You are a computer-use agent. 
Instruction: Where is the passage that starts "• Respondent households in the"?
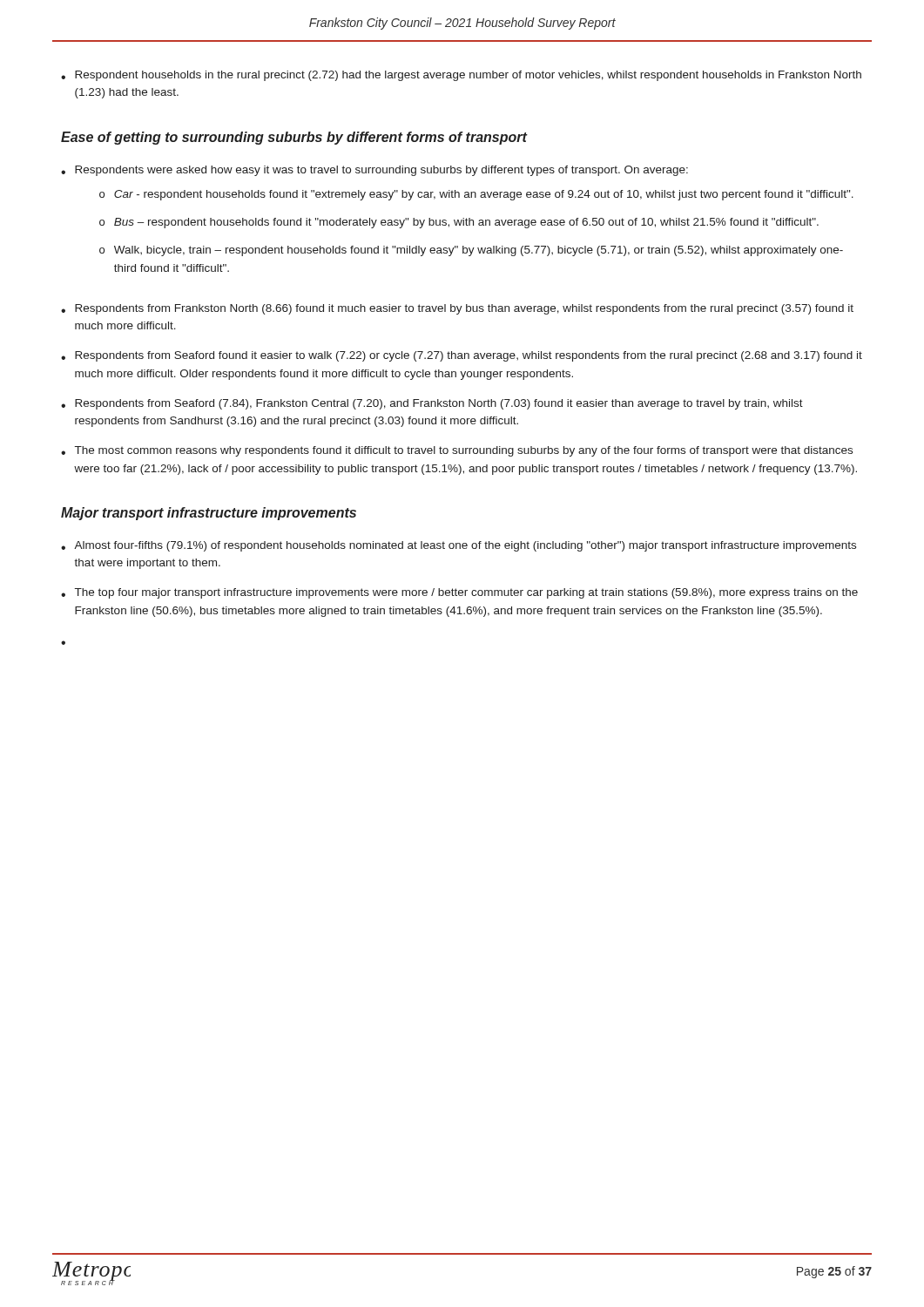point(462,84)
